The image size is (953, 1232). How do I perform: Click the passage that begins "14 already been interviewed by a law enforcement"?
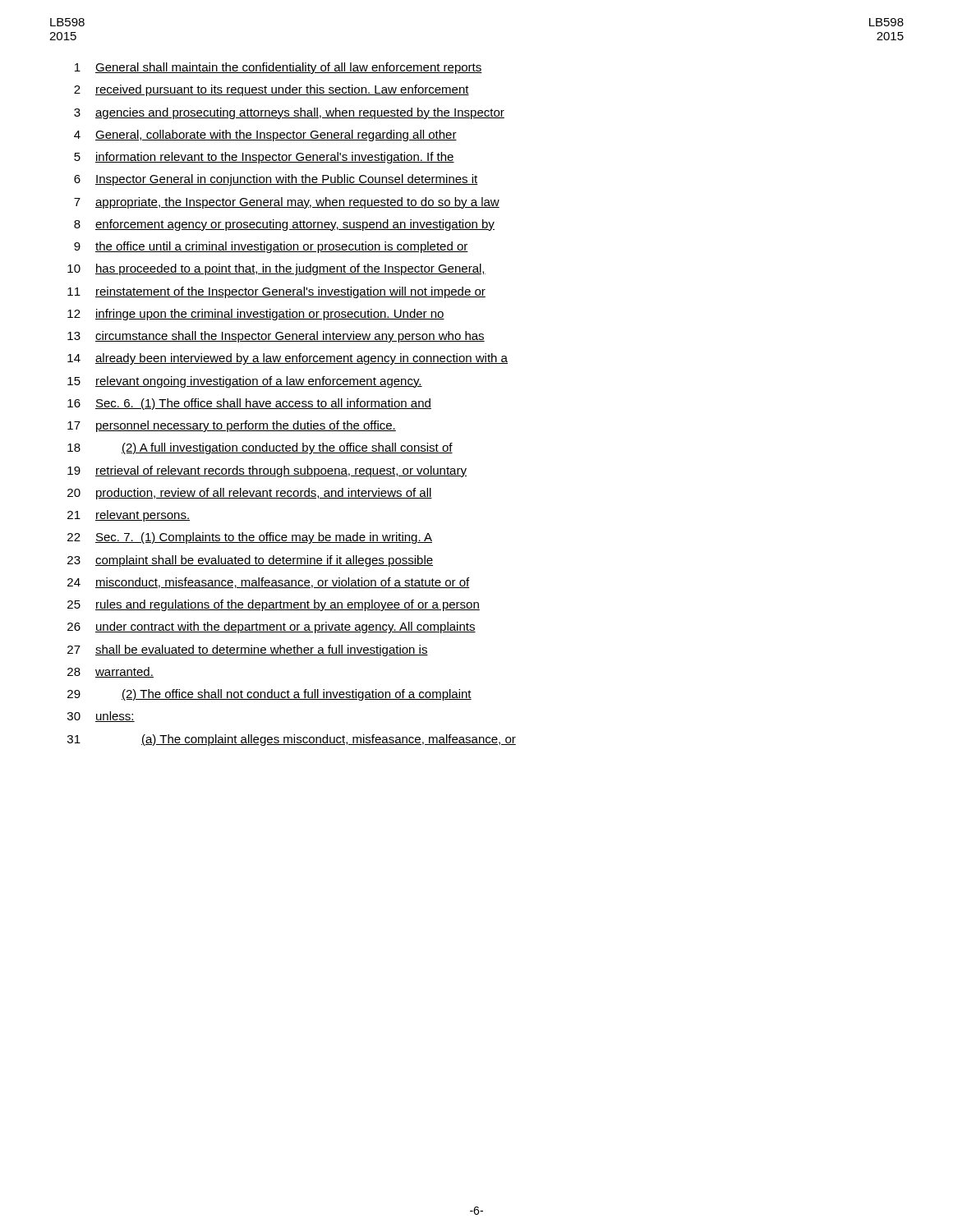[x=476, y=358]
